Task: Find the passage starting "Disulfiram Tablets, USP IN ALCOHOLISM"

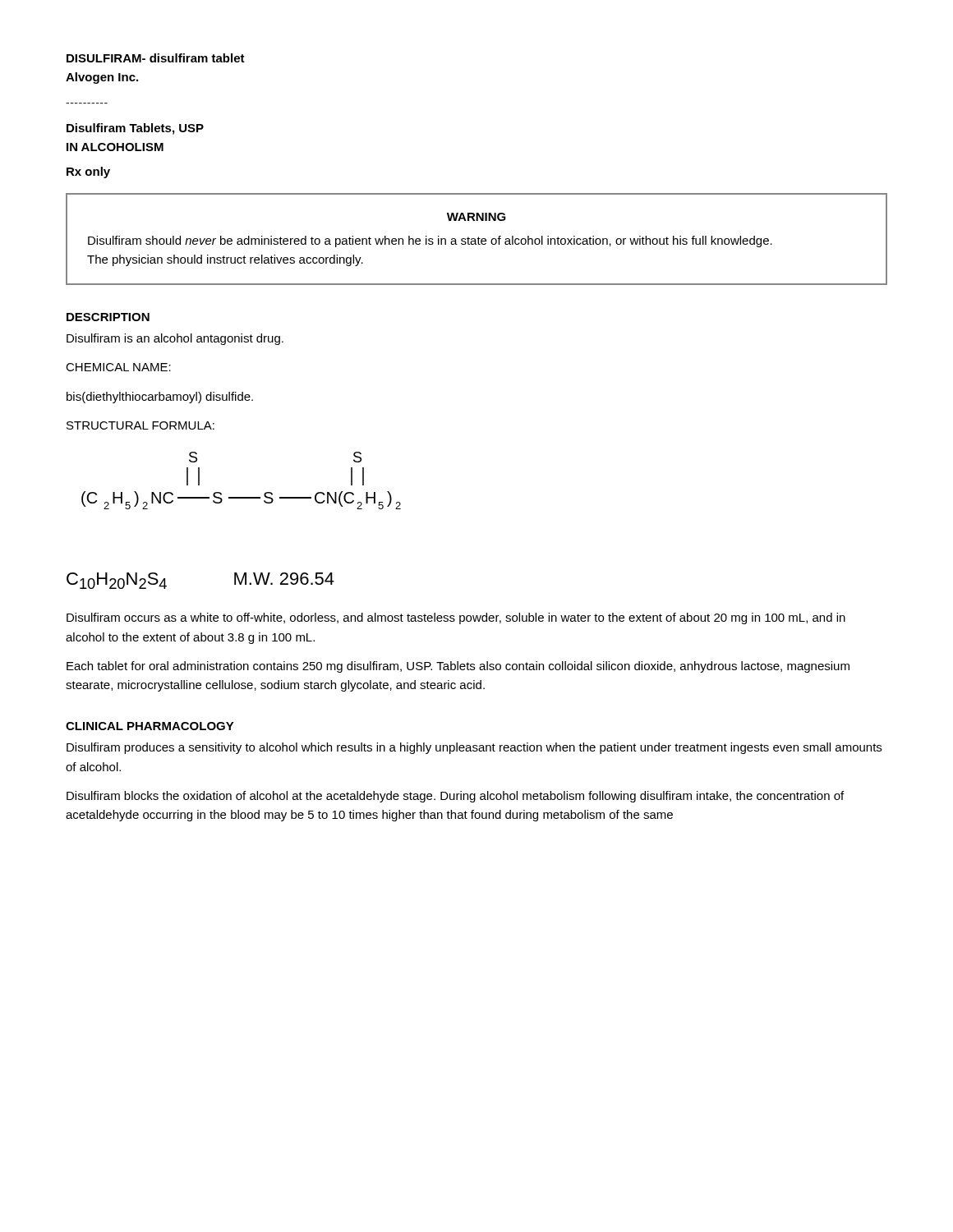Action: pyautogui.click(x=135, y=137)
